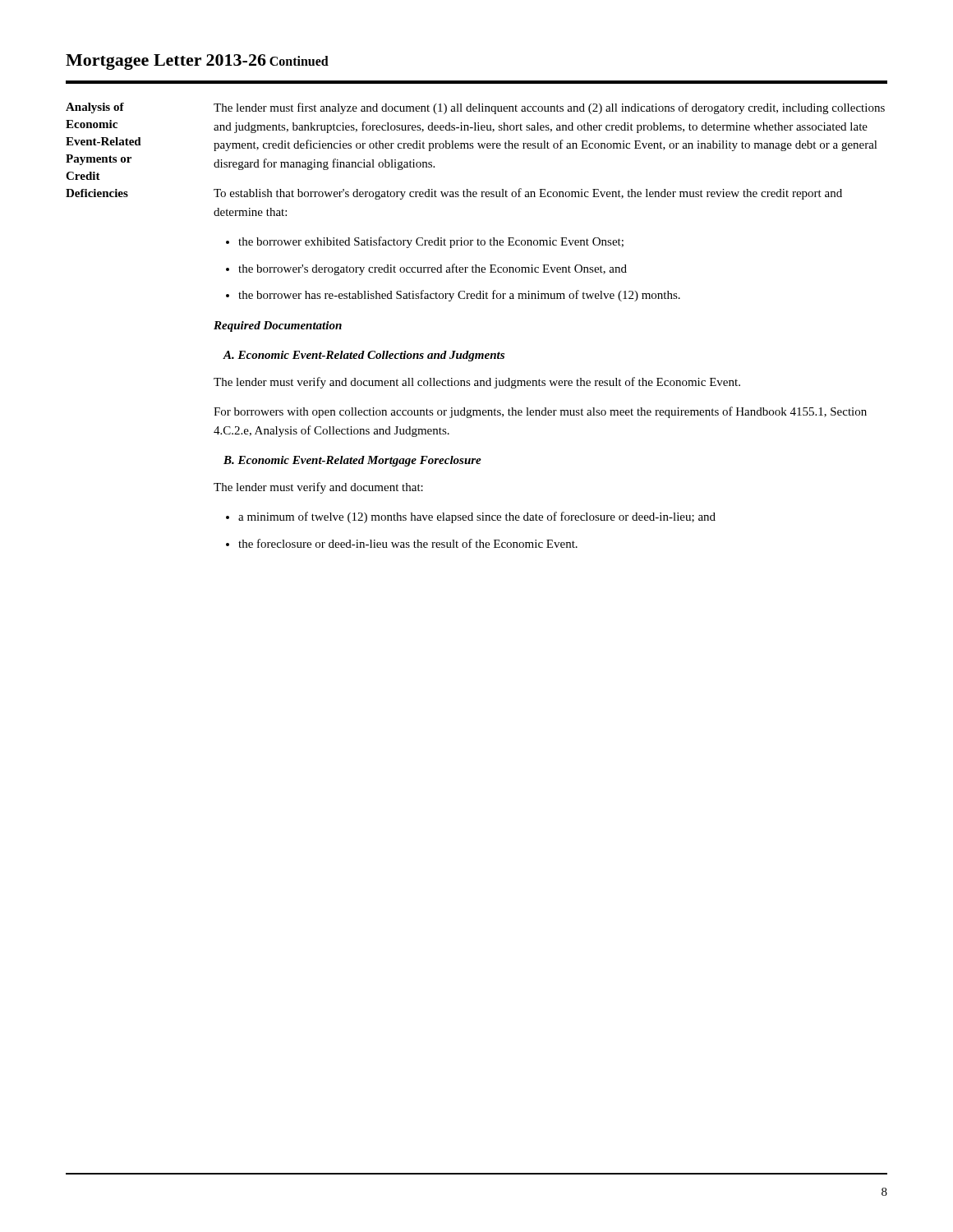Image resolution: width=953 pixels, height=1232 pixels.
Task: Point to the block beginning "the foreclosure or"
Action: point(408,543)
